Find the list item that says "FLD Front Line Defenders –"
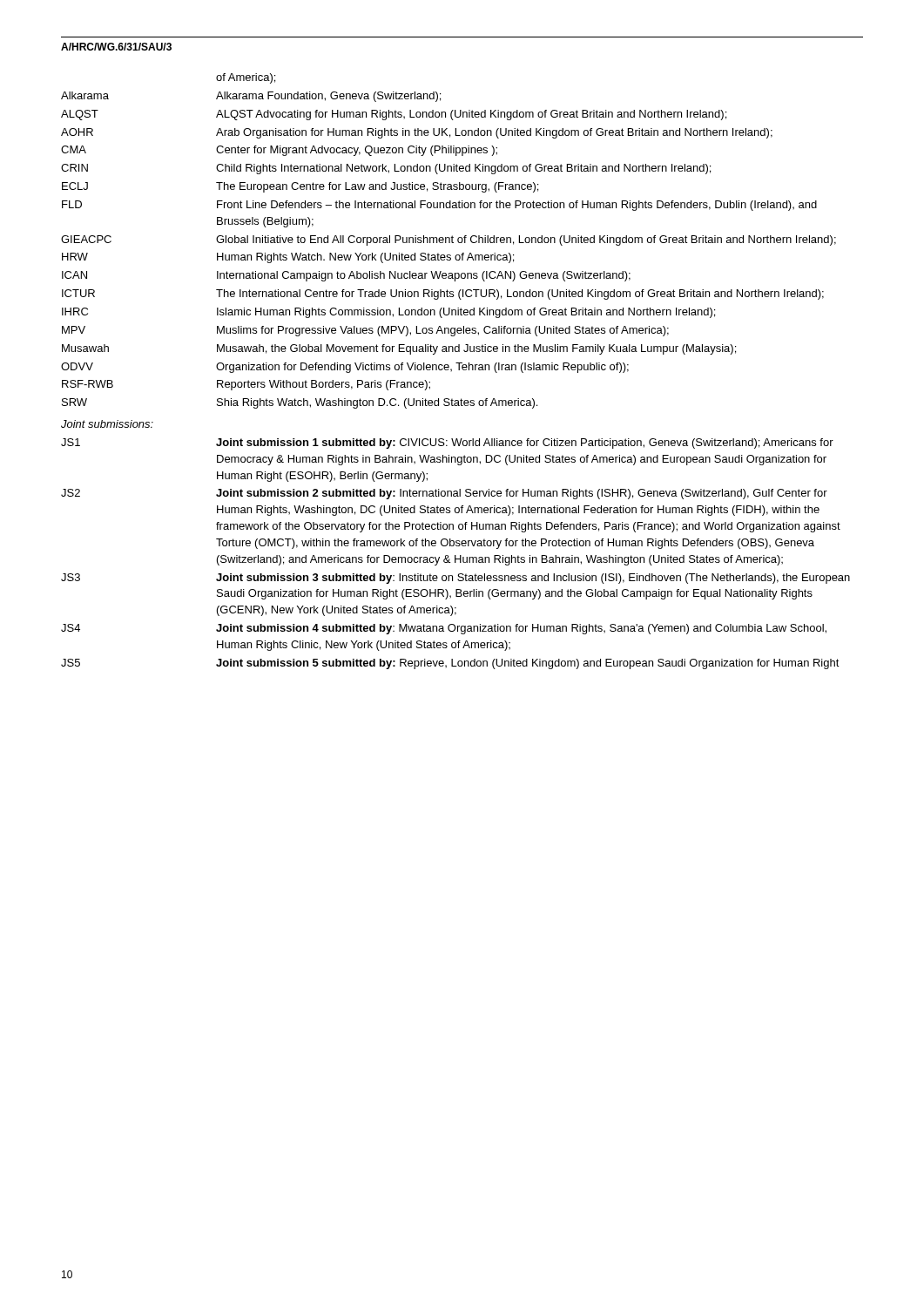Viewport: 924px width, 1307px height. pyautogui.click(x=462, y=213)
